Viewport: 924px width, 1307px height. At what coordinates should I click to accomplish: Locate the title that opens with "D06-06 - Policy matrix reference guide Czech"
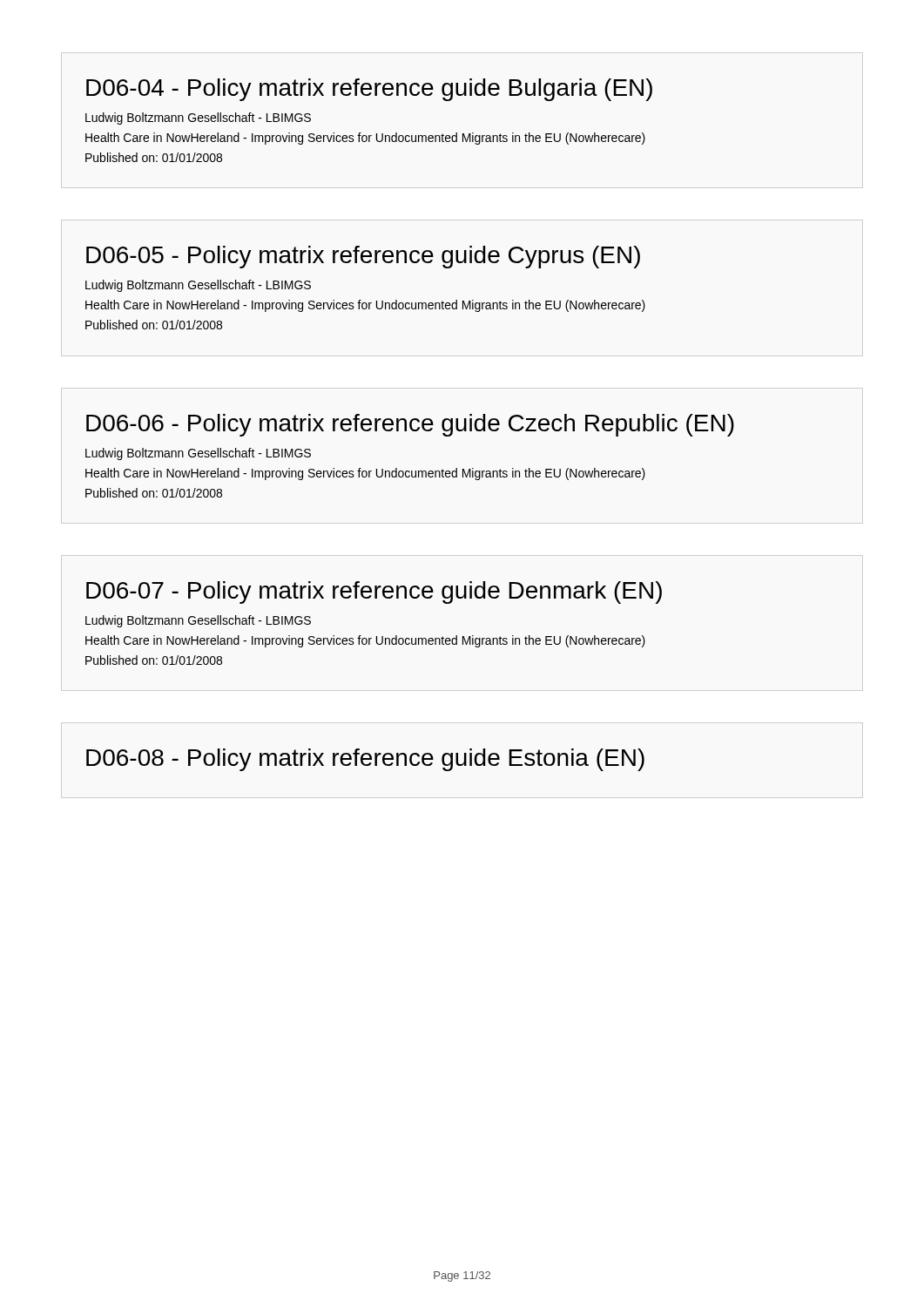410,425
